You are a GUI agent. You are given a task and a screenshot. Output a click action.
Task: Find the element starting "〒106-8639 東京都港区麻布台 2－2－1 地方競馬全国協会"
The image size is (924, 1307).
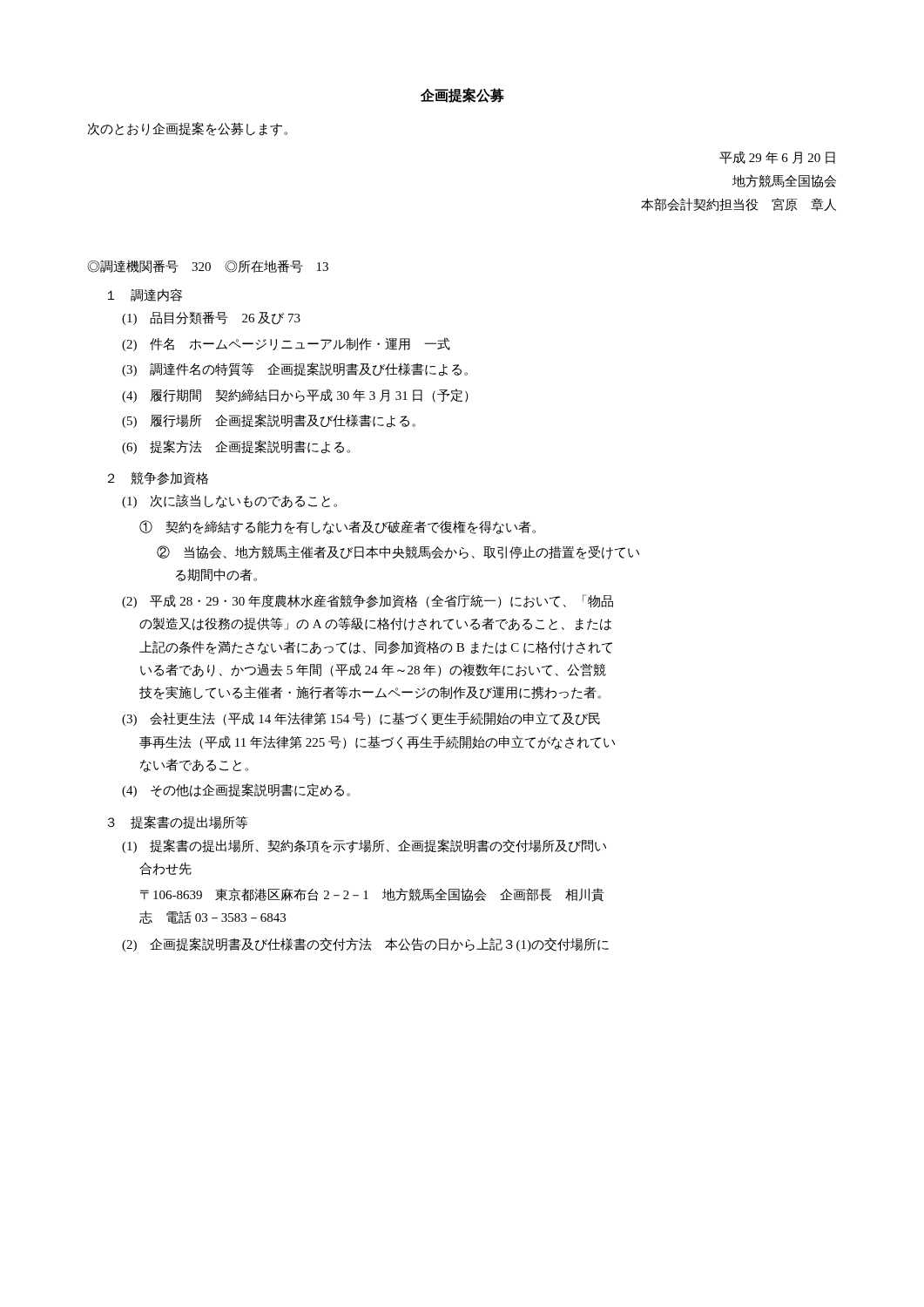(x=372, y=906)
